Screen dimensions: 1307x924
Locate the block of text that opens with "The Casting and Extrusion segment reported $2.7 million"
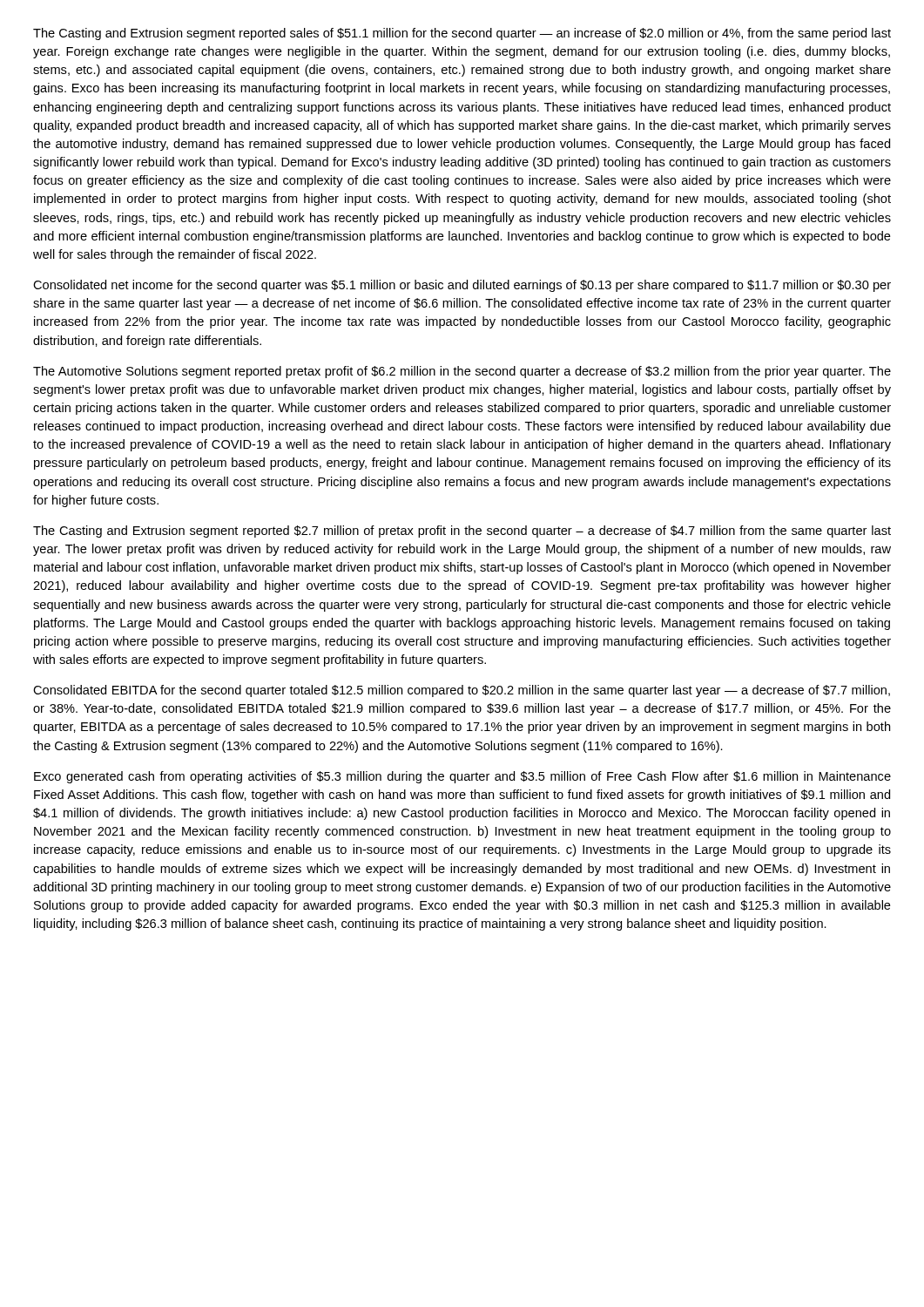coord(462,595)
